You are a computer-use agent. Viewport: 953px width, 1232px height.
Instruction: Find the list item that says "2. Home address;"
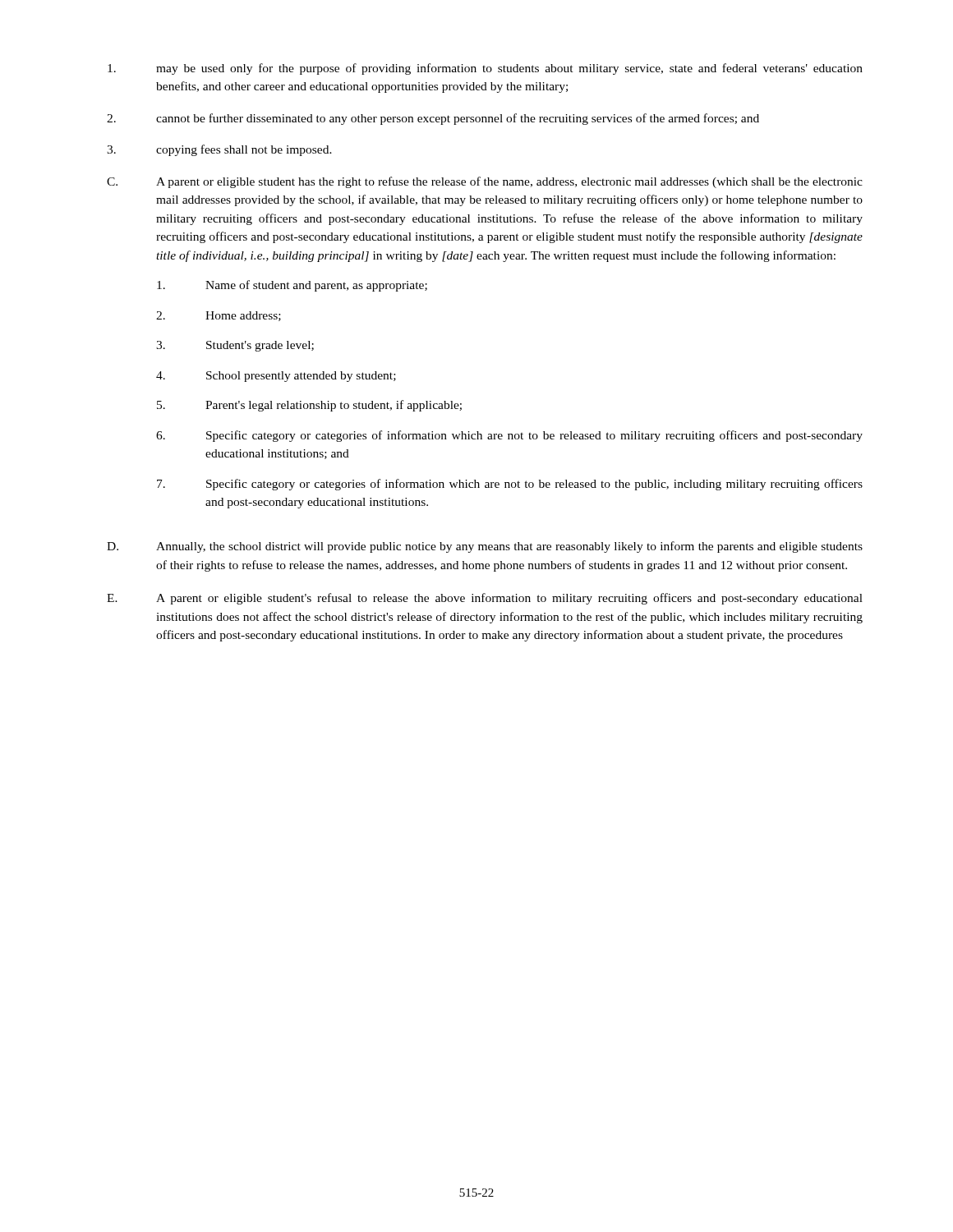[219, 316]
